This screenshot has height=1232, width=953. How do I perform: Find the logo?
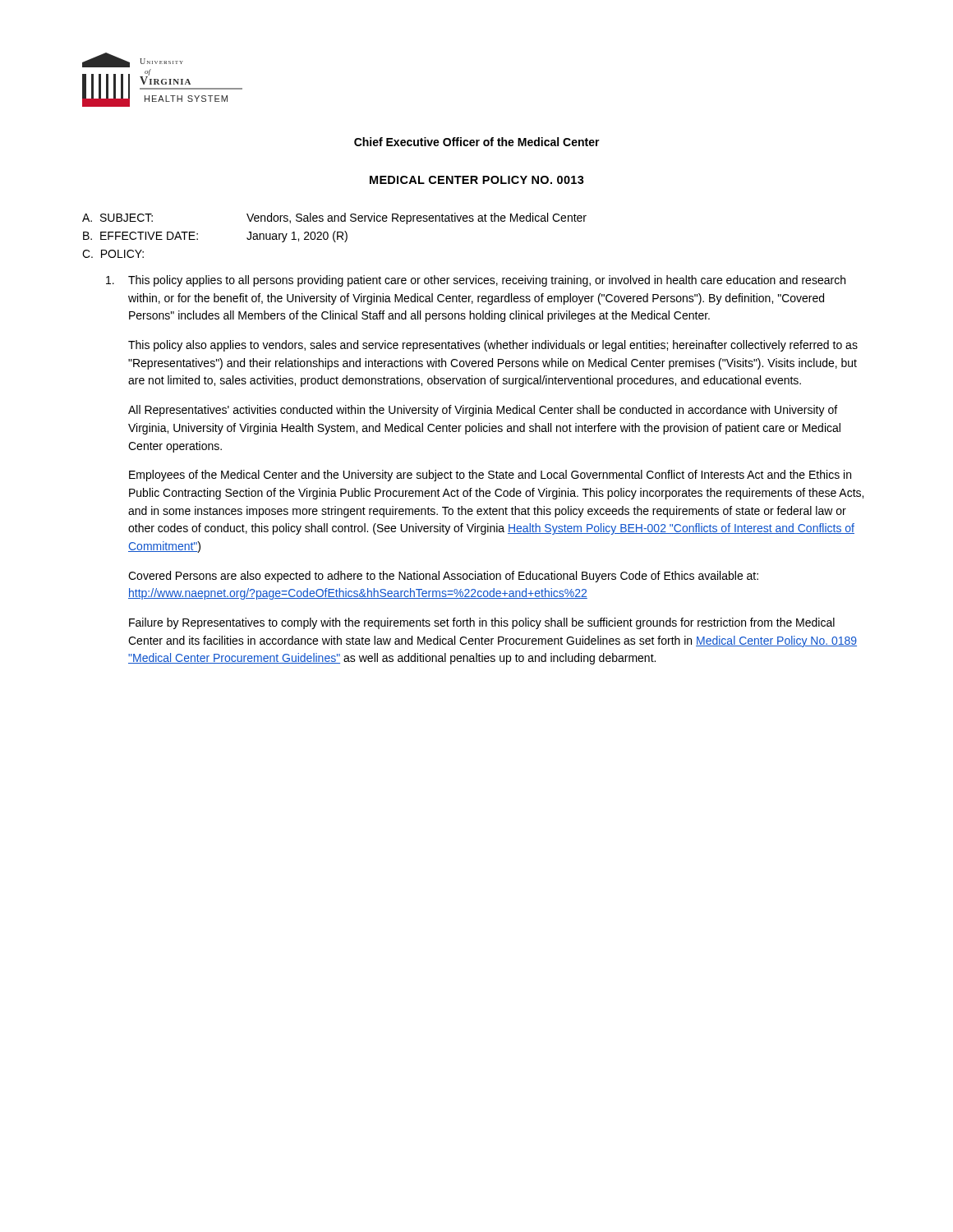coord(476,80)
